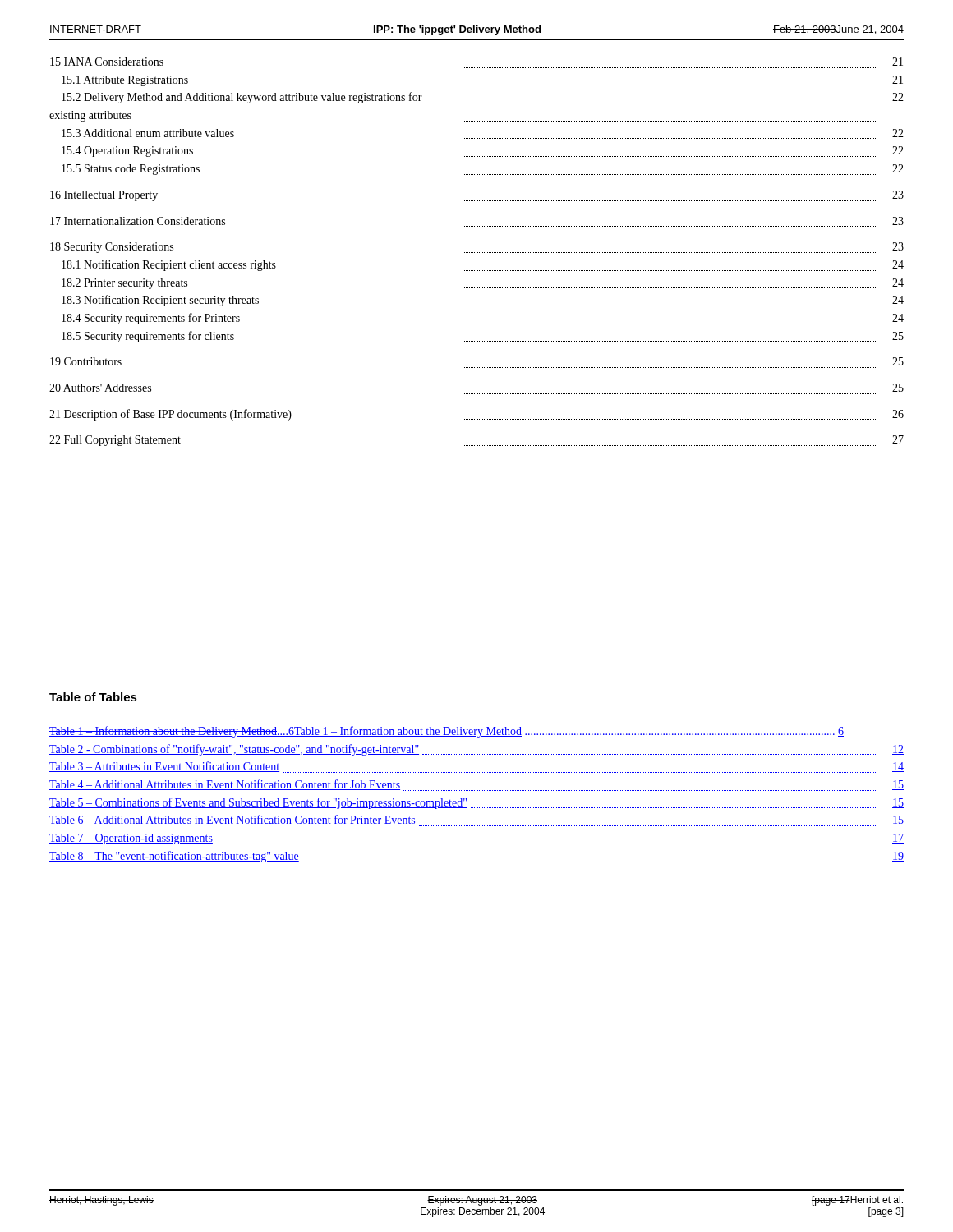Select the list item that says "15.3 Additional enum"

(476, 134)
